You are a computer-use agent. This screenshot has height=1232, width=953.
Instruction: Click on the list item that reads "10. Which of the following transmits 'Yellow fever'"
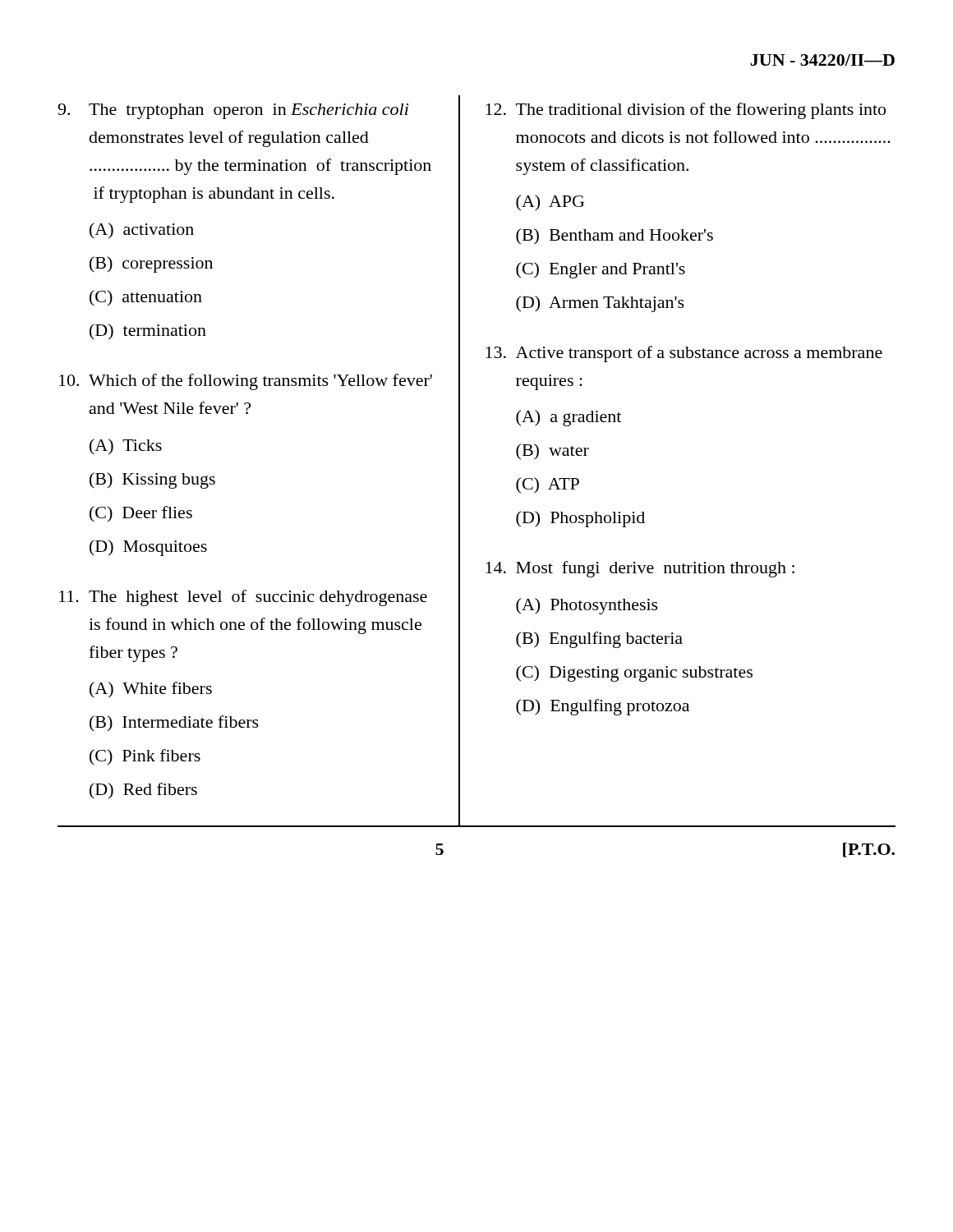(x=246, y=382)
